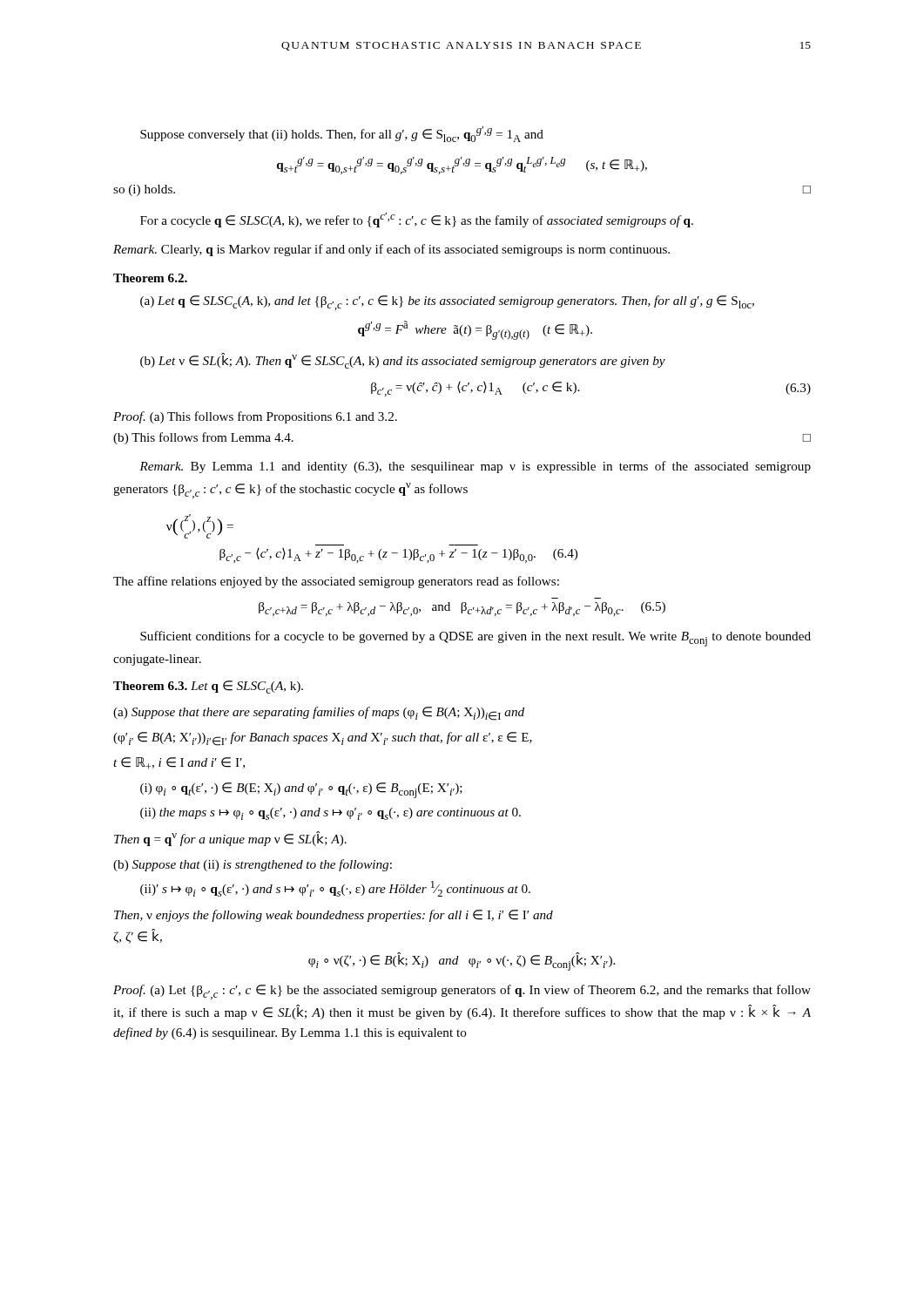Viewport: 924px width, 1307px height.
Task: Locate the text starting "Proof. (a) Let {βc′,c"
Action: (462, 1012)
